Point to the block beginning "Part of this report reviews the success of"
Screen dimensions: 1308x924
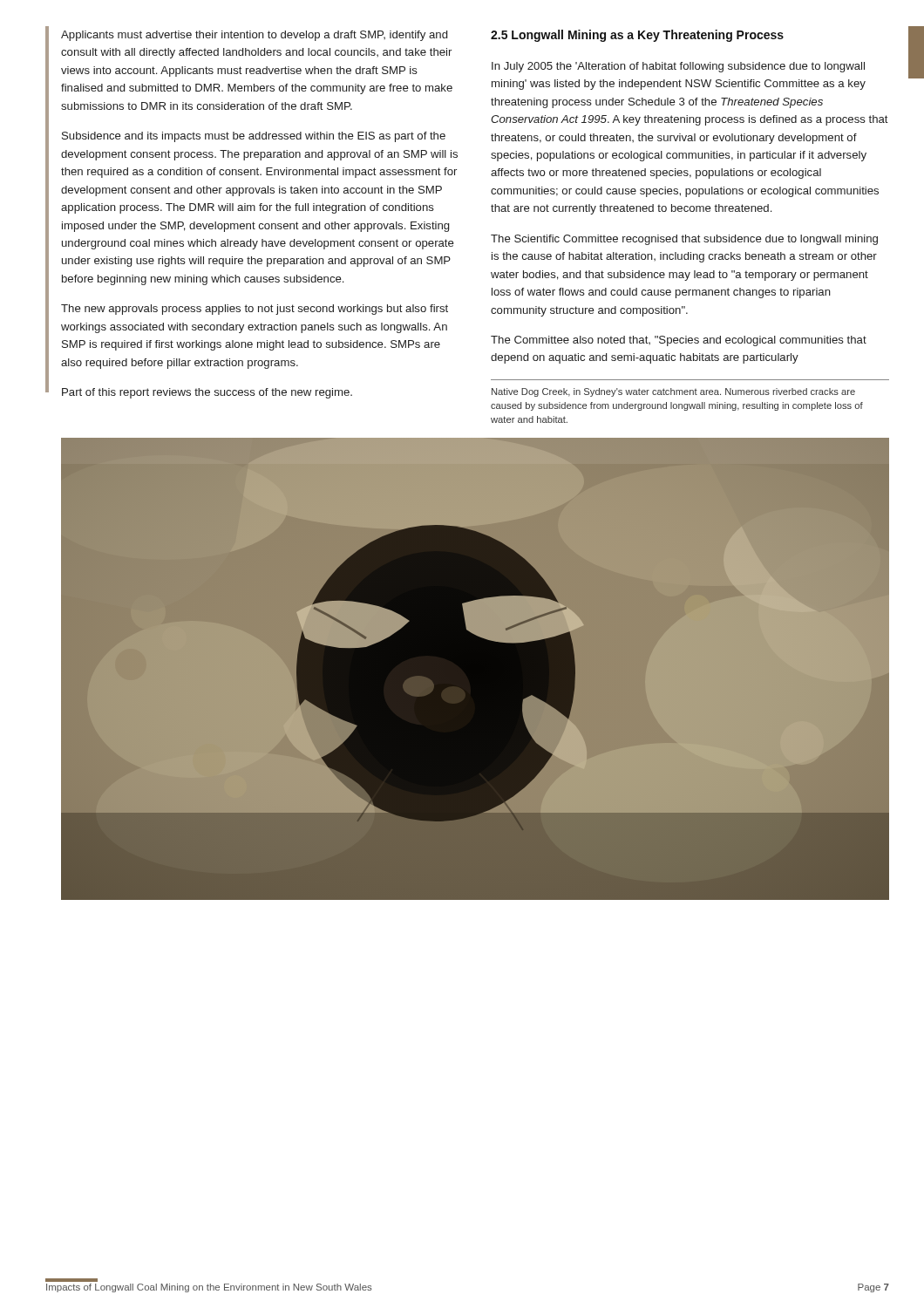(x=260, y=393)
